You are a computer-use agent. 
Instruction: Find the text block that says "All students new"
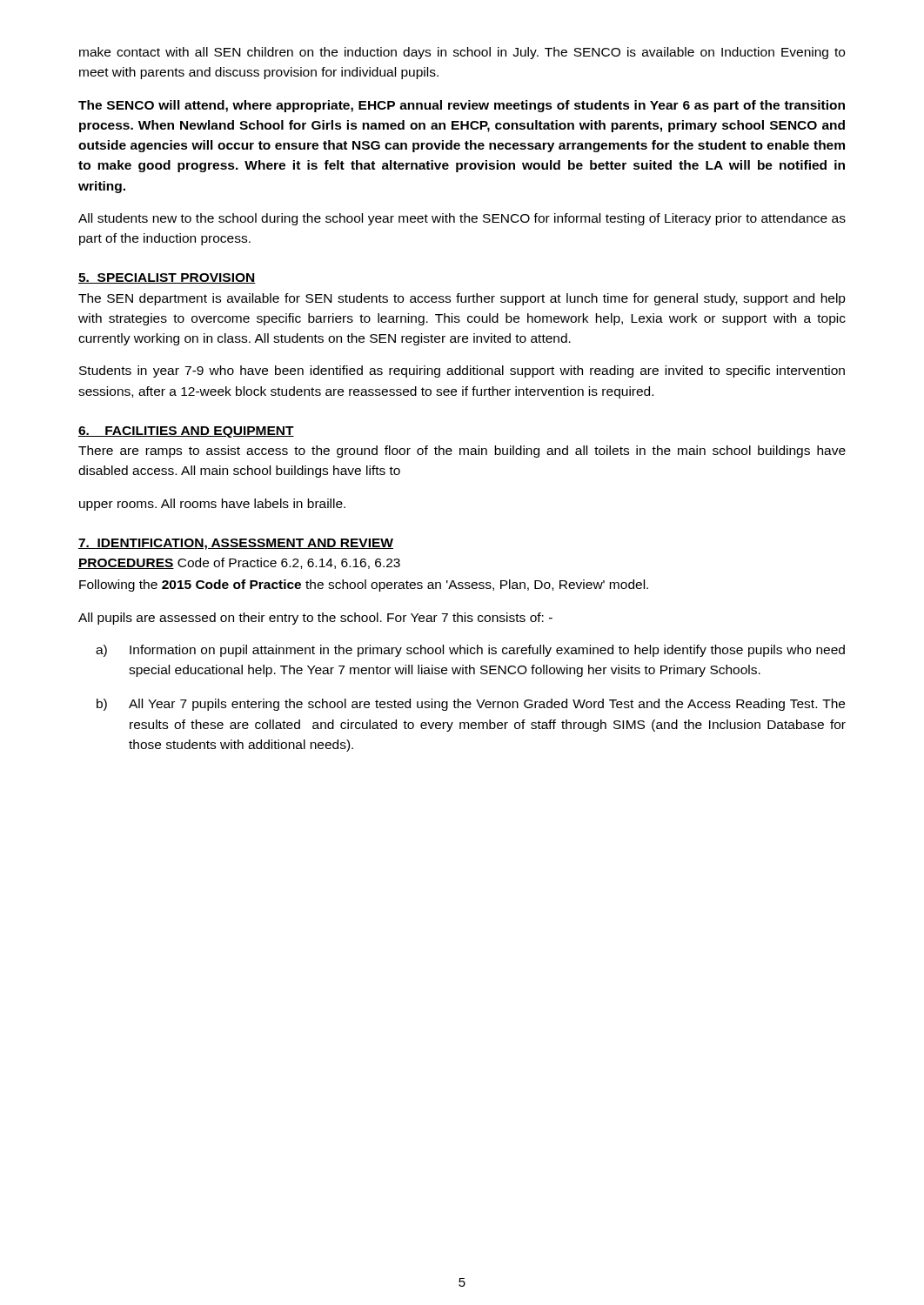click(462, 228)
